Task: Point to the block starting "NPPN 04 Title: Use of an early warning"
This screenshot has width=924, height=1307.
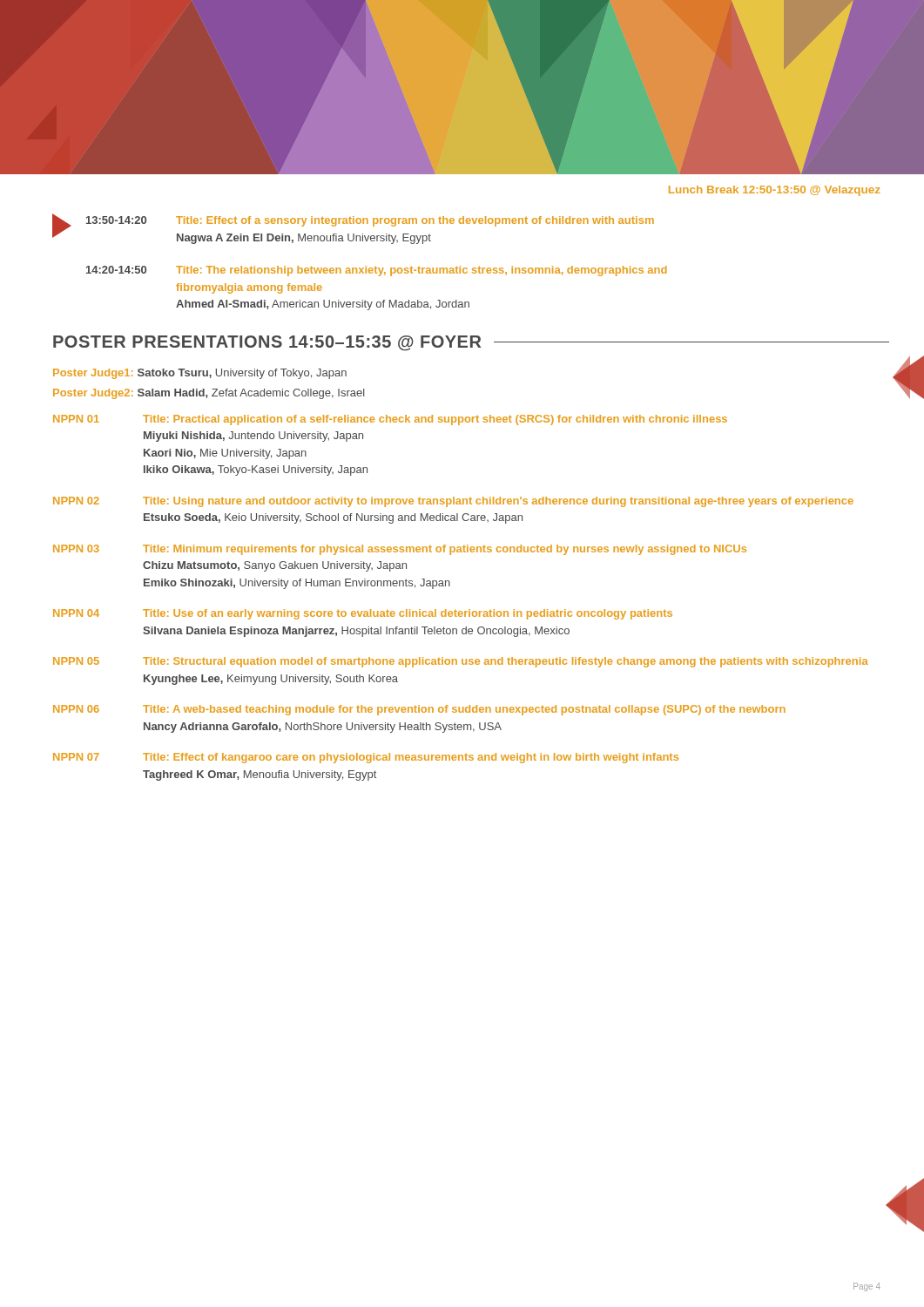Action: (471, 622)
